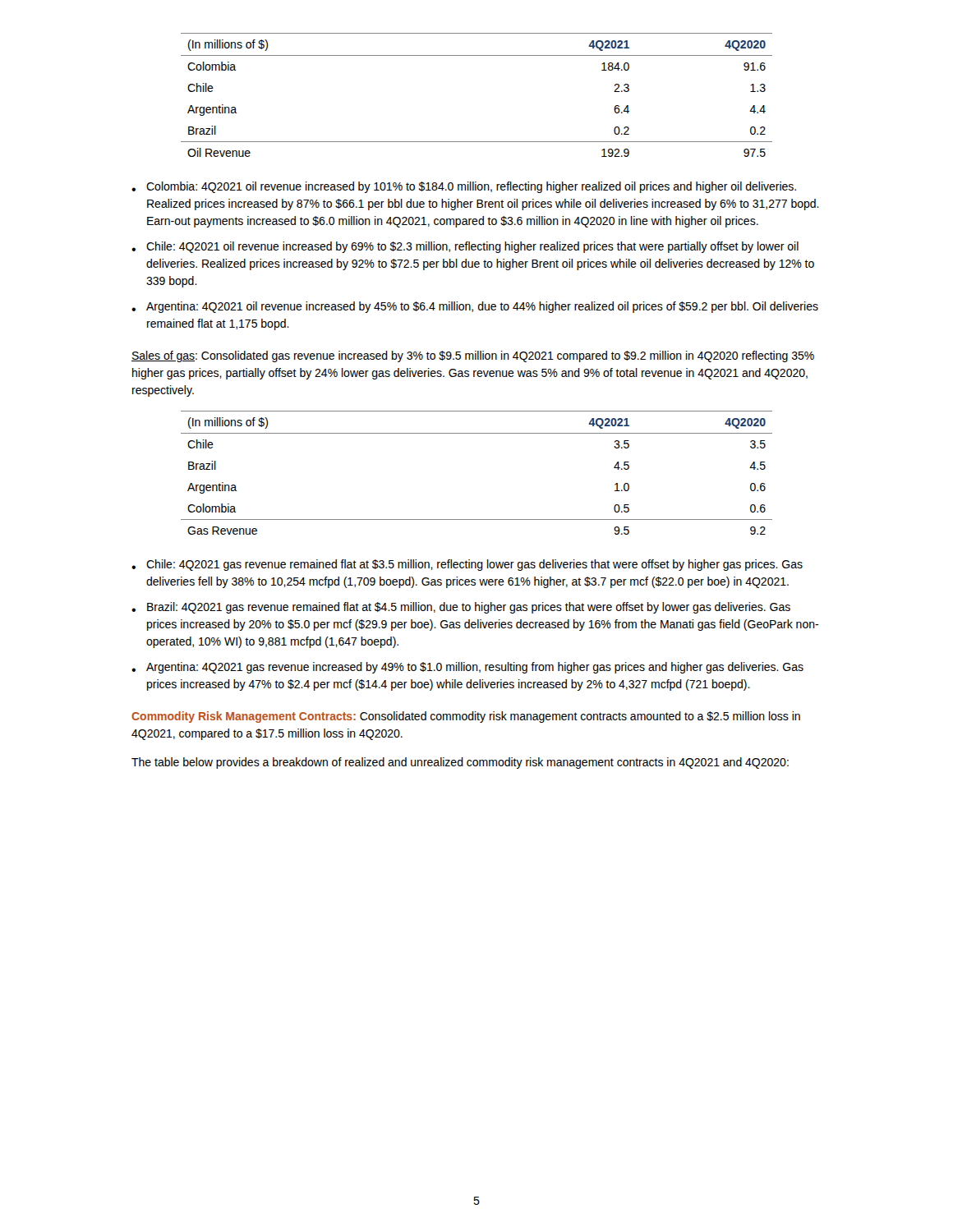Find the table that mentions "Oil Revenue"
The height and width of the screenshot is (1232, 953).
pos(476,98)
